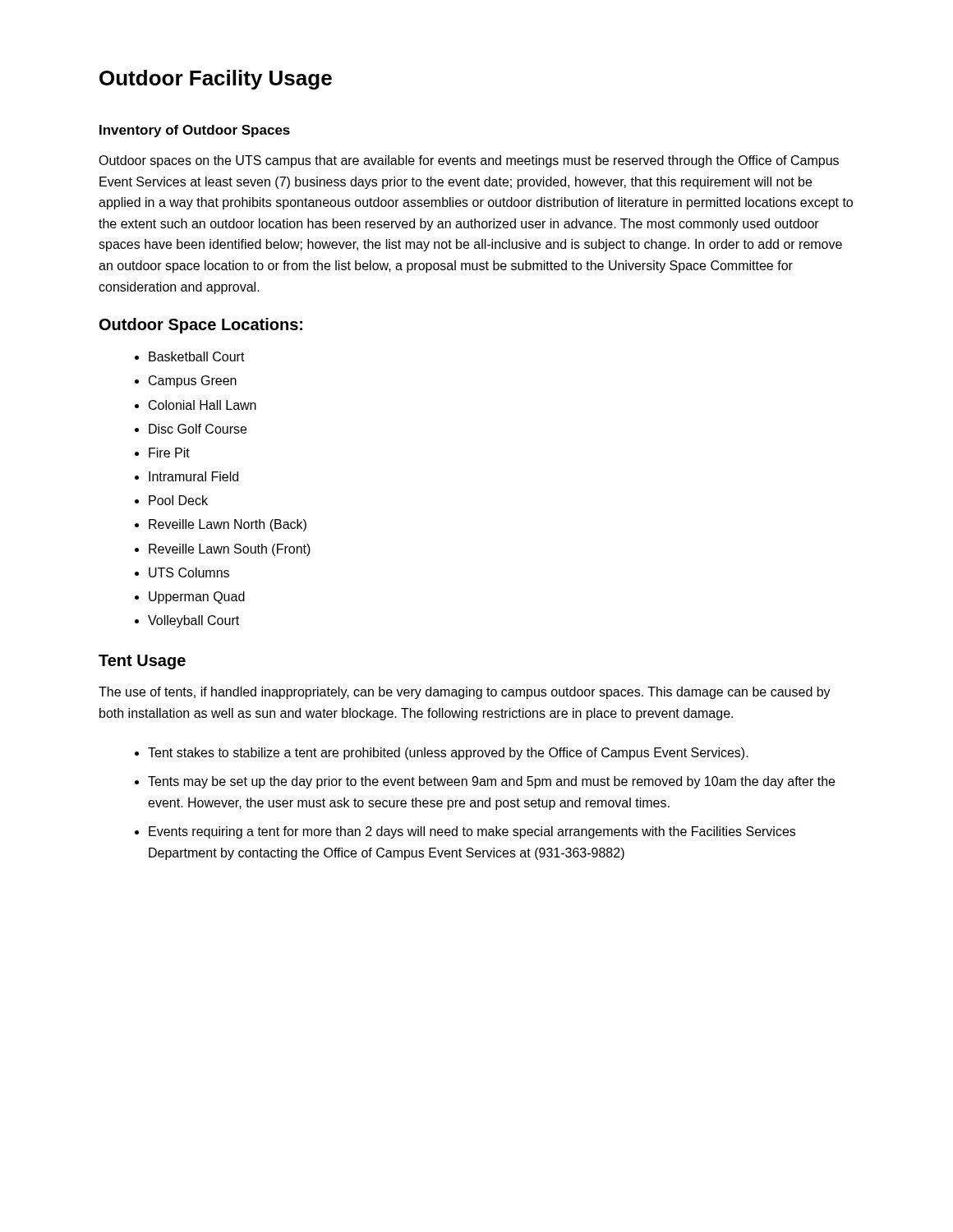The width and height of the screenshot is (953, 1232).
Task: Find the text starting "Upperman Quad"
Action: [197, 597]
